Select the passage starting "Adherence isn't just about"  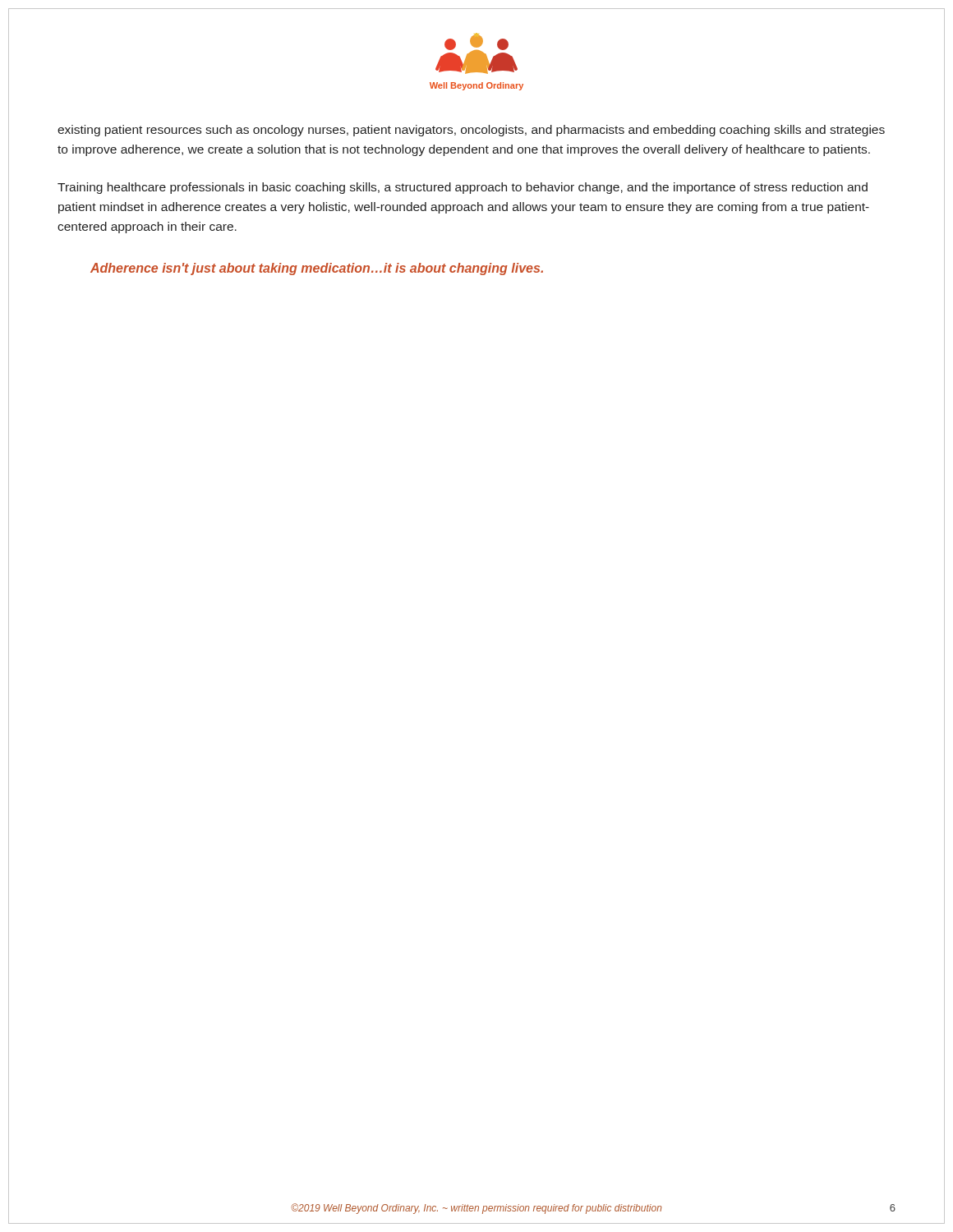[317, 268]
